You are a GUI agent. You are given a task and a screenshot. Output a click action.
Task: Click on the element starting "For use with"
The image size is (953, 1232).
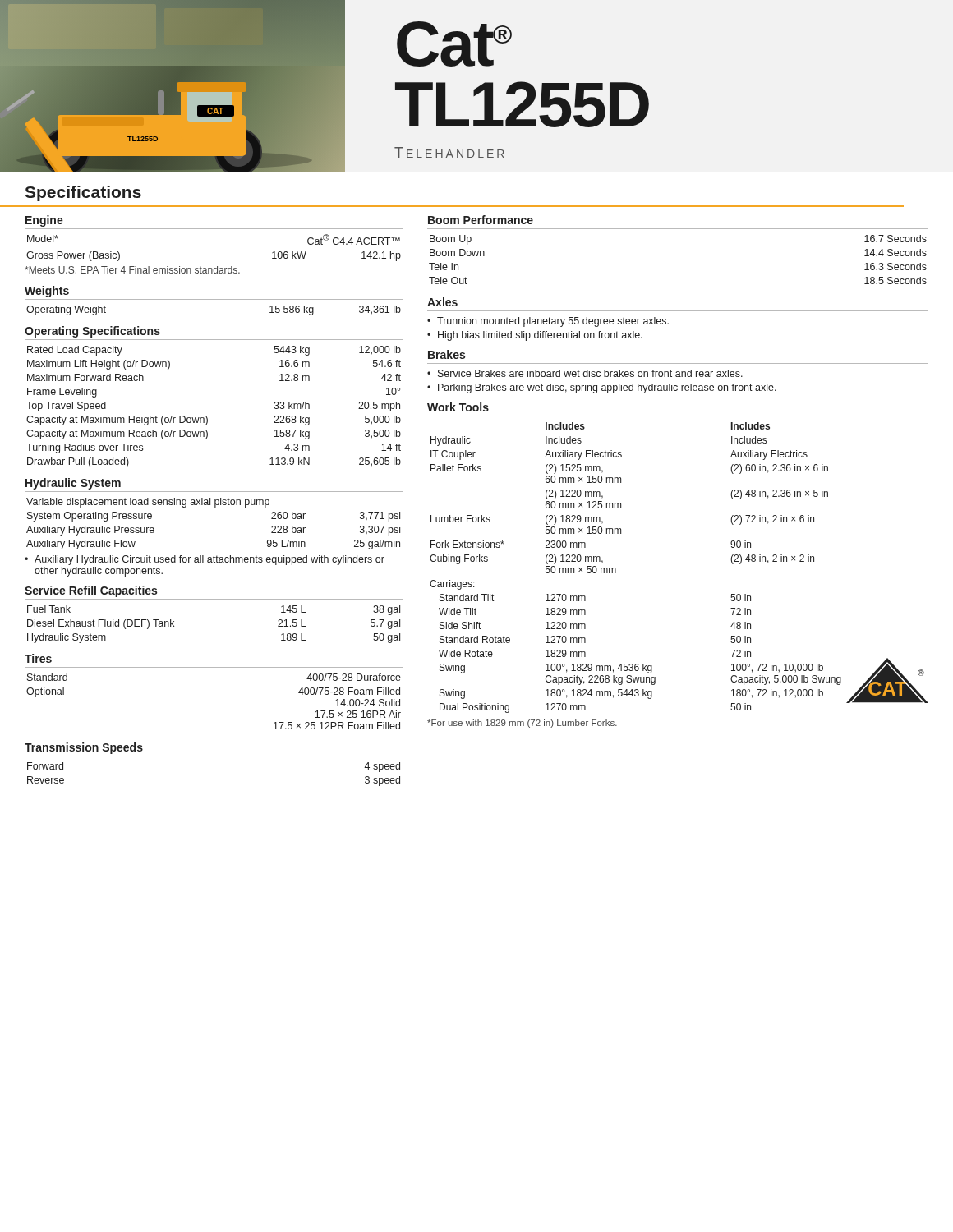pos(522,723)
